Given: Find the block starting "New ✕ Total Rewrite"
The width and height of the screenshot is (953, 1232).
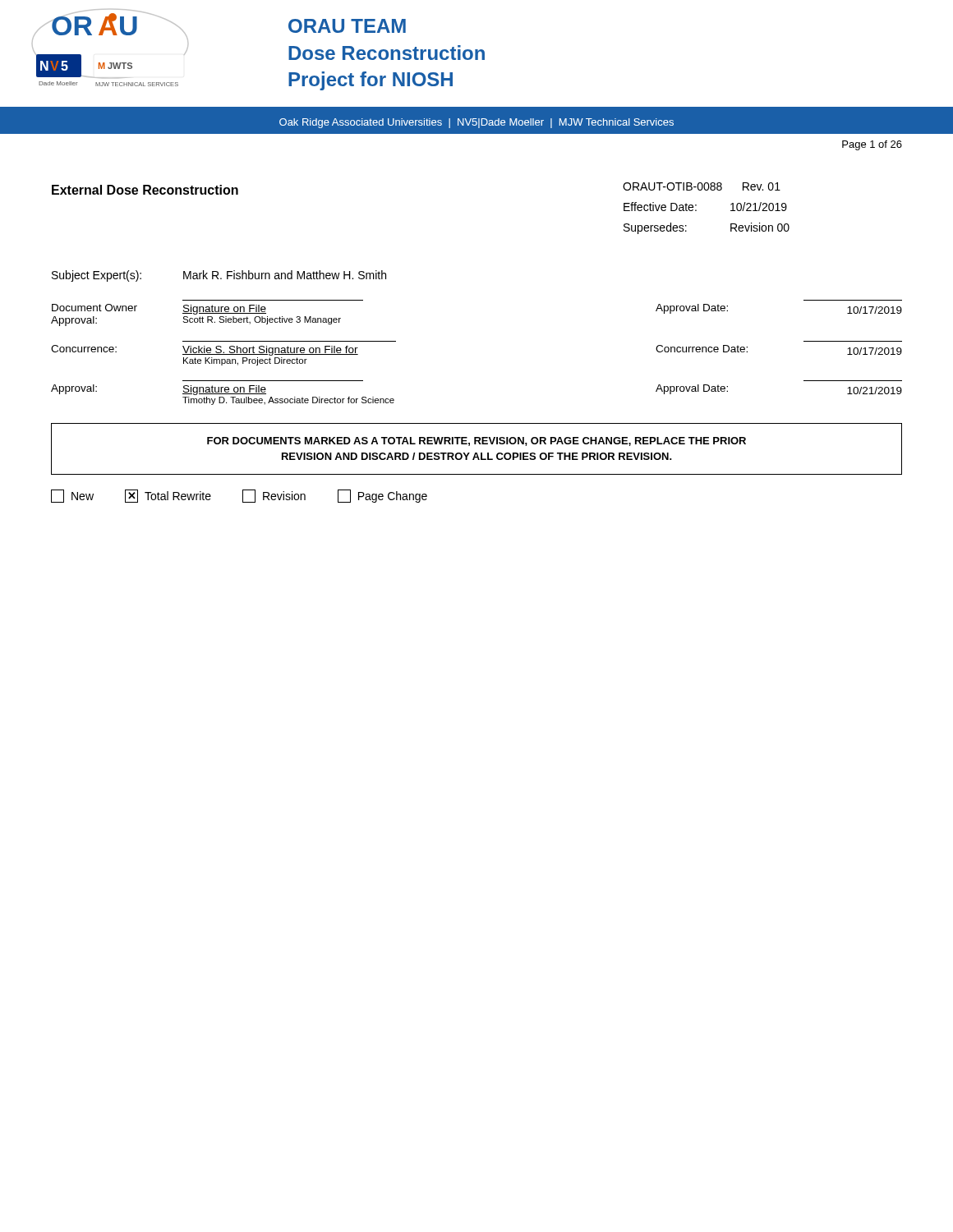Looking at the screenshot, I should click(239, 496).
